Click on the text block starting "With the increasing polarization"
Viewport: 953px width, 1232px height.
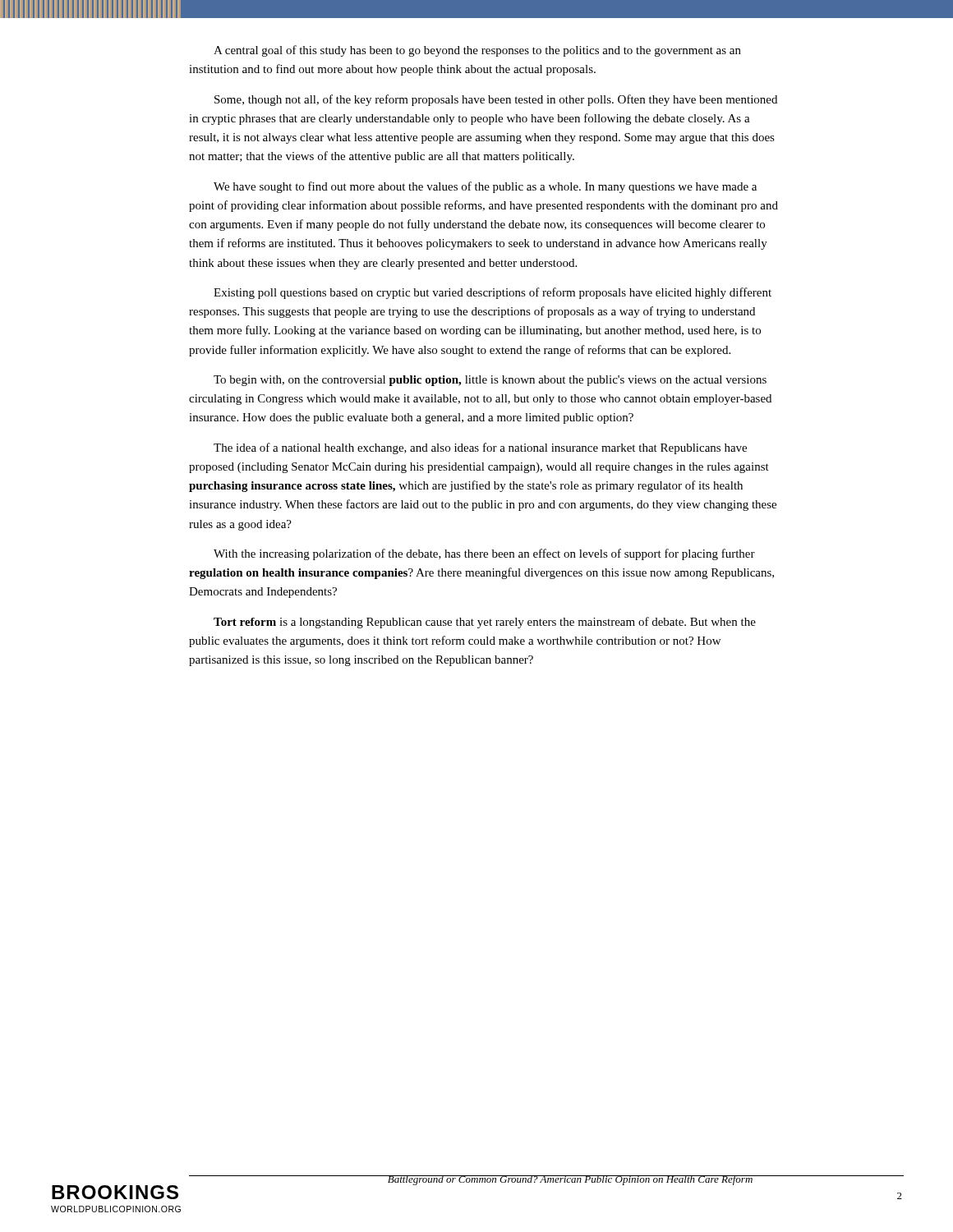click(x=485, y=573)
